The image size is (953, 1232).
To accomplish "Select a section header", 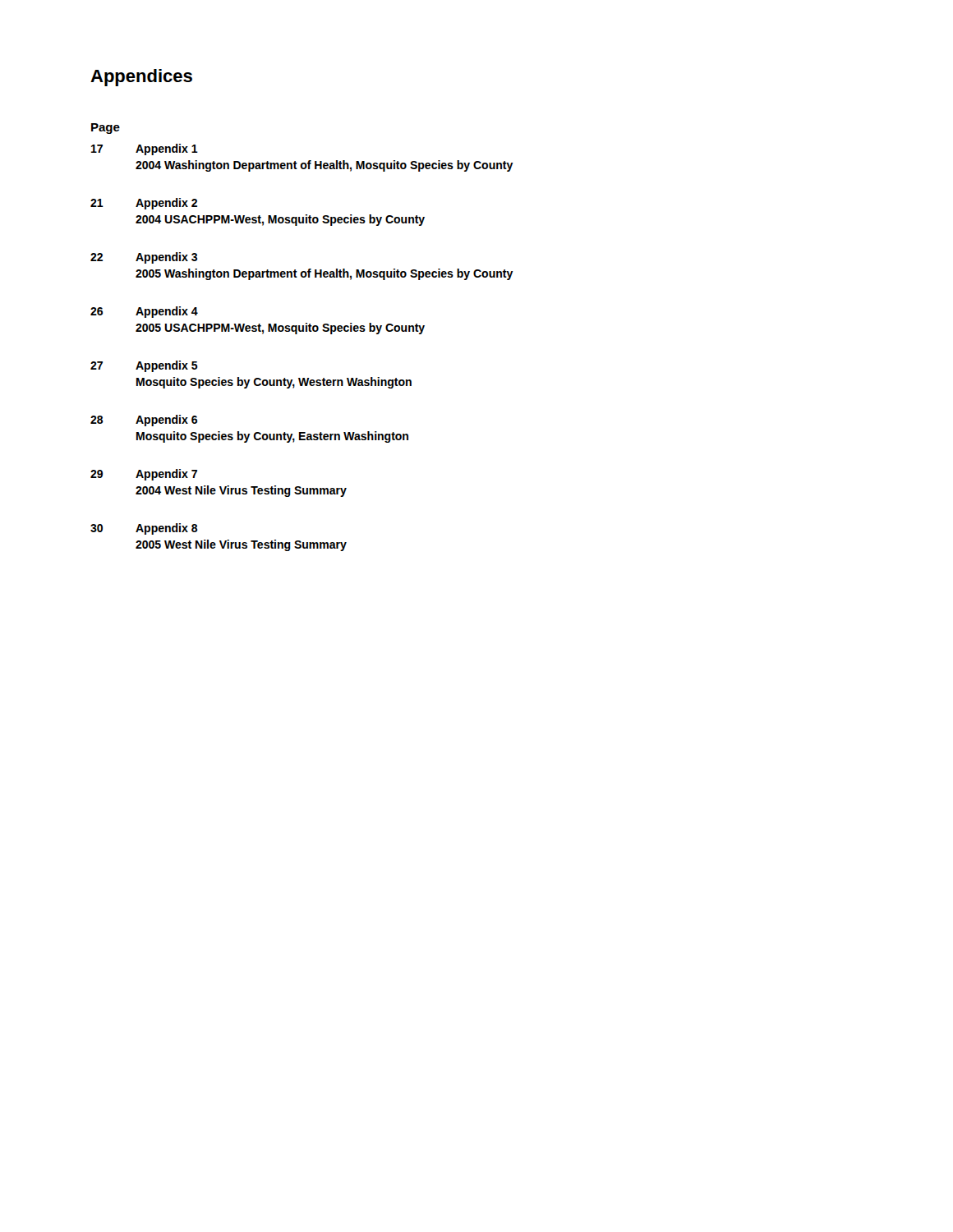I will (x=105, y=127).
